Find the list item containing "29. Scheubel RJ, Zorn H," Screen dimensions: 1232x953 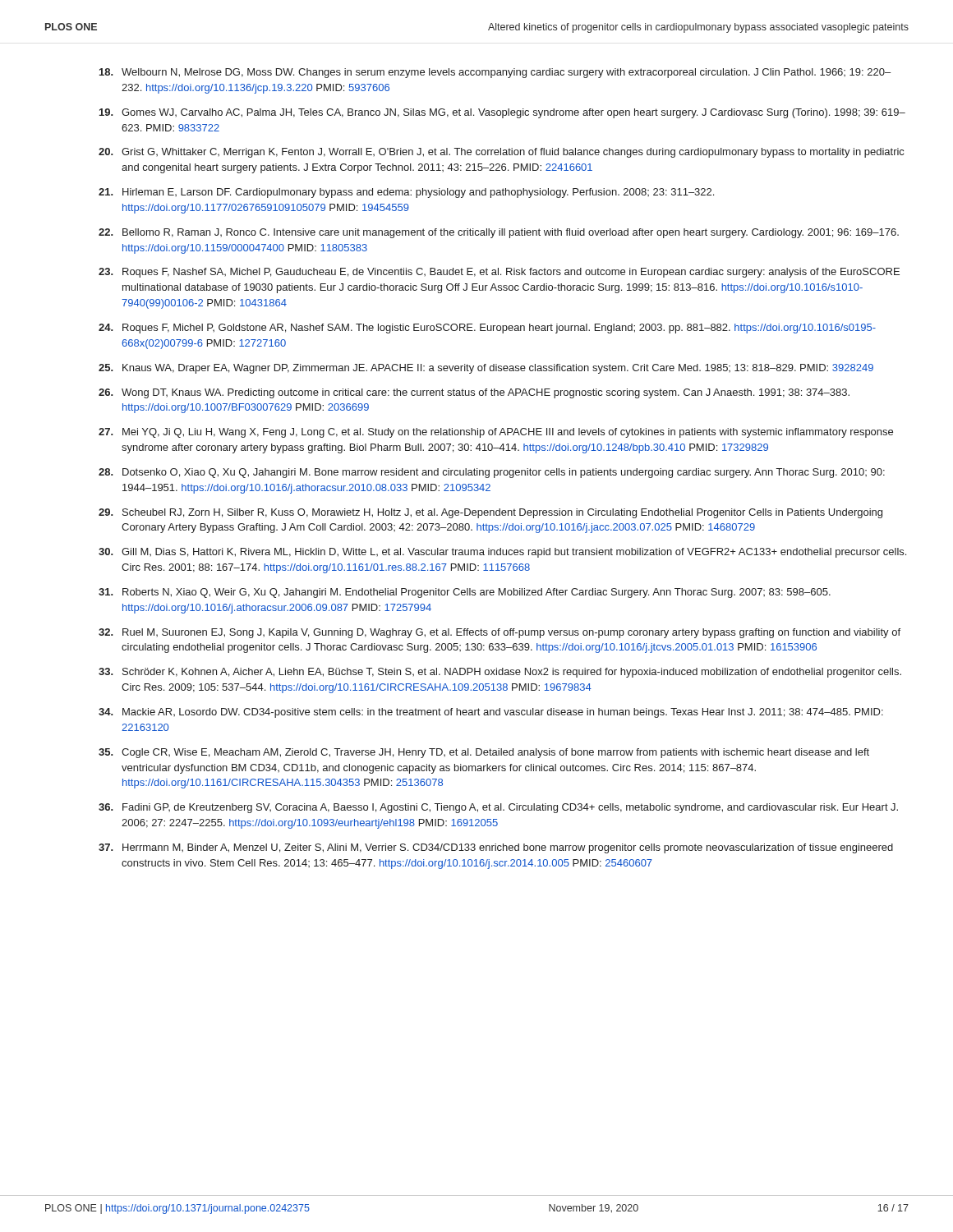click(495, 520)
